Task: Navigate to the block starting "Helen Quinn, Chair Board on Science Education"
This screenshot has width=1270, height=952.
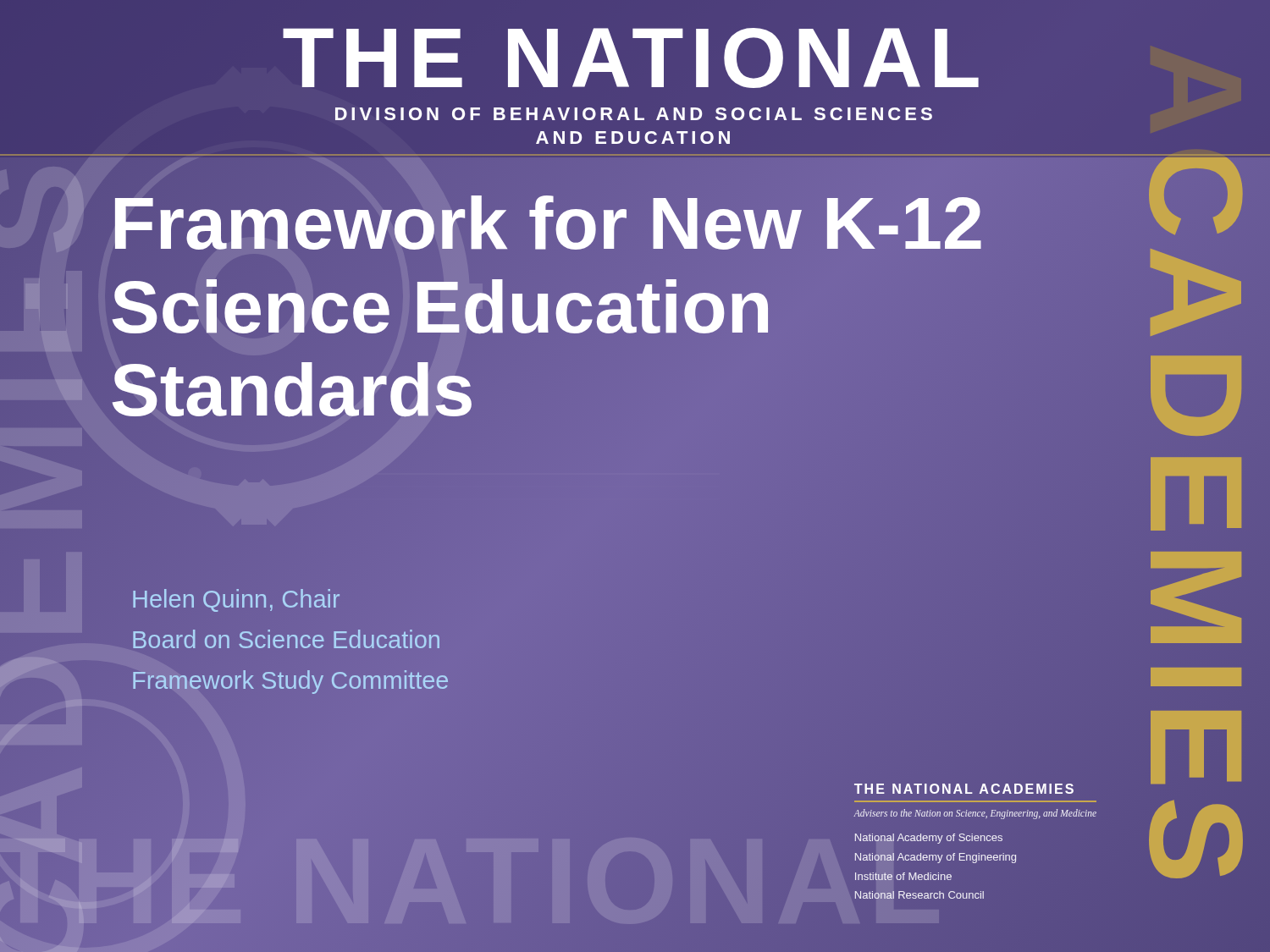Action: (290, 640)
